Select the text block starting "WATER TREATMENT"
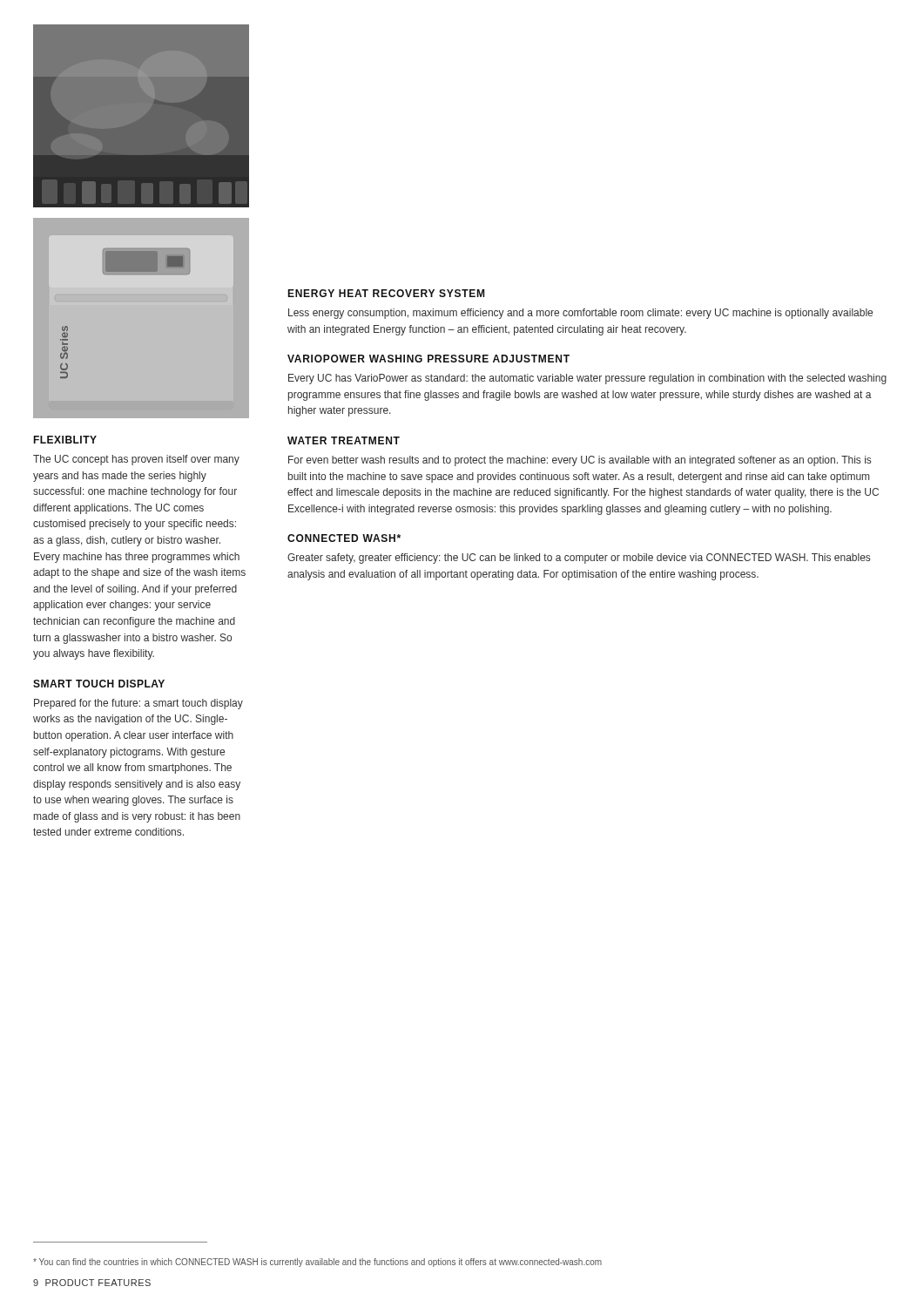 [x=344, y=440]
